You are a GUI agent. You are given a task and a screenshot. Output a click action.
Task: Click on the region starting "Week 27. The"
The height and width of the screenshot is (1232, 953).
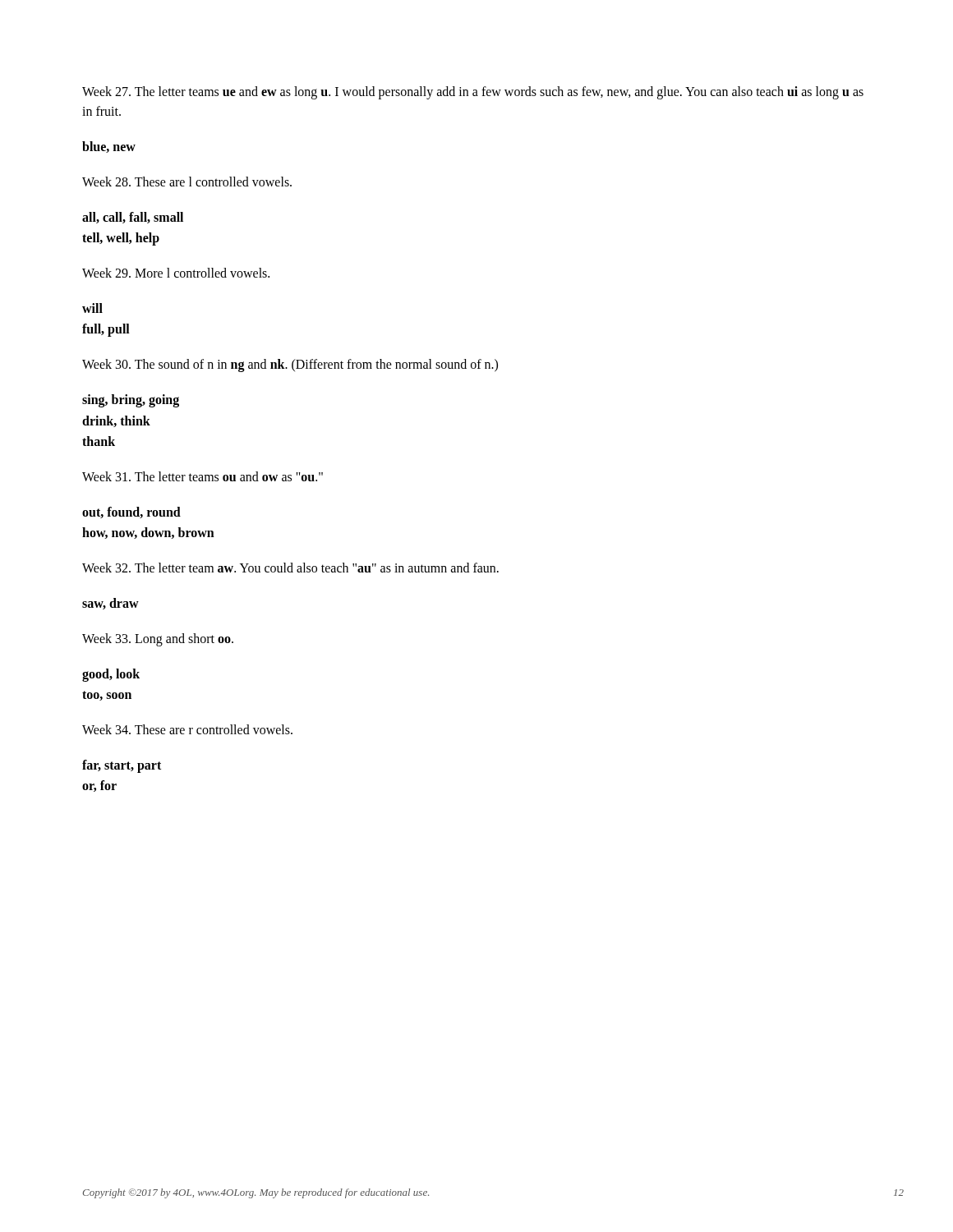473,101
